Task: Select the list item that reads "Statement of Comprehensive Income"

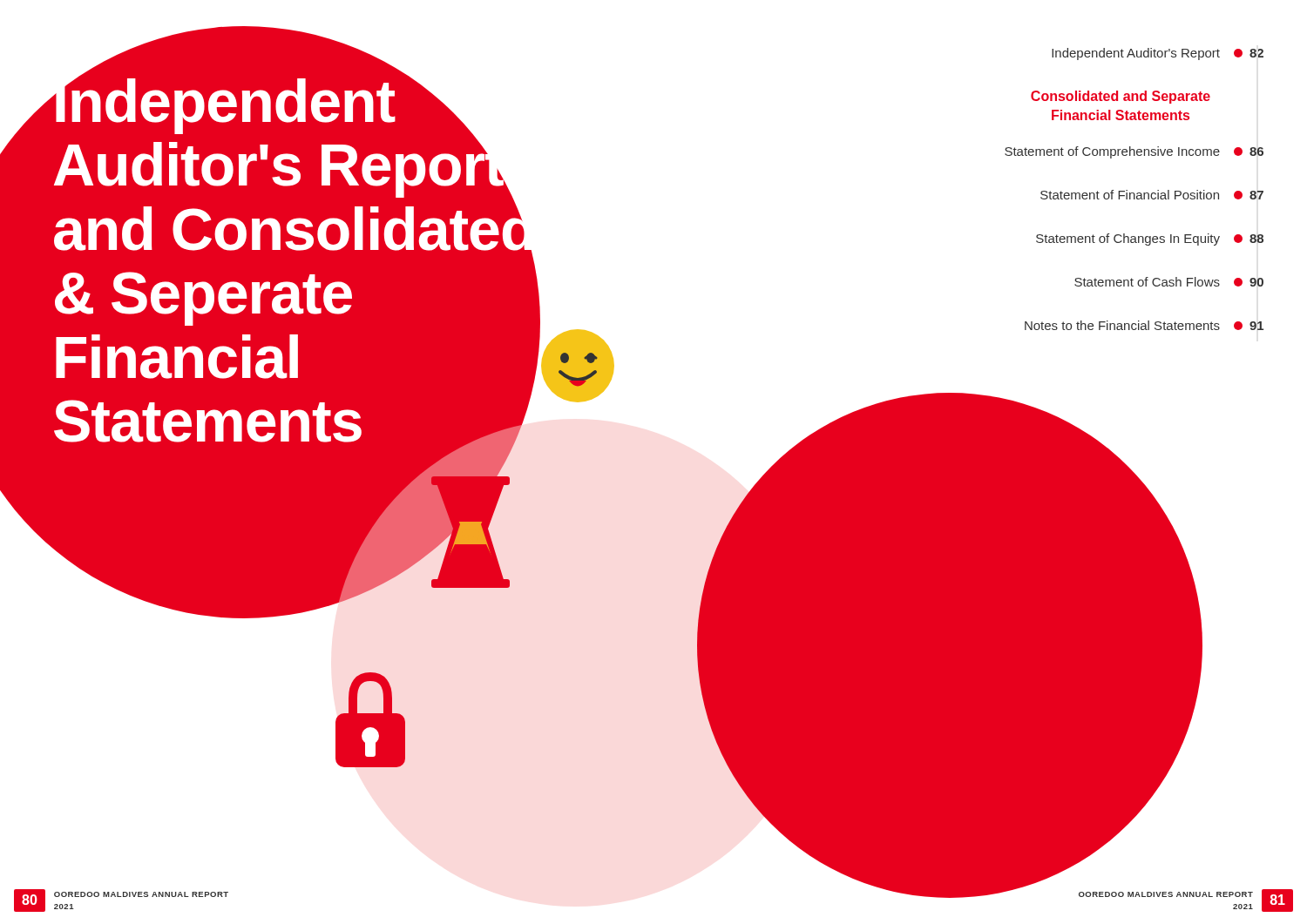Action: (x=1136, y=151)
